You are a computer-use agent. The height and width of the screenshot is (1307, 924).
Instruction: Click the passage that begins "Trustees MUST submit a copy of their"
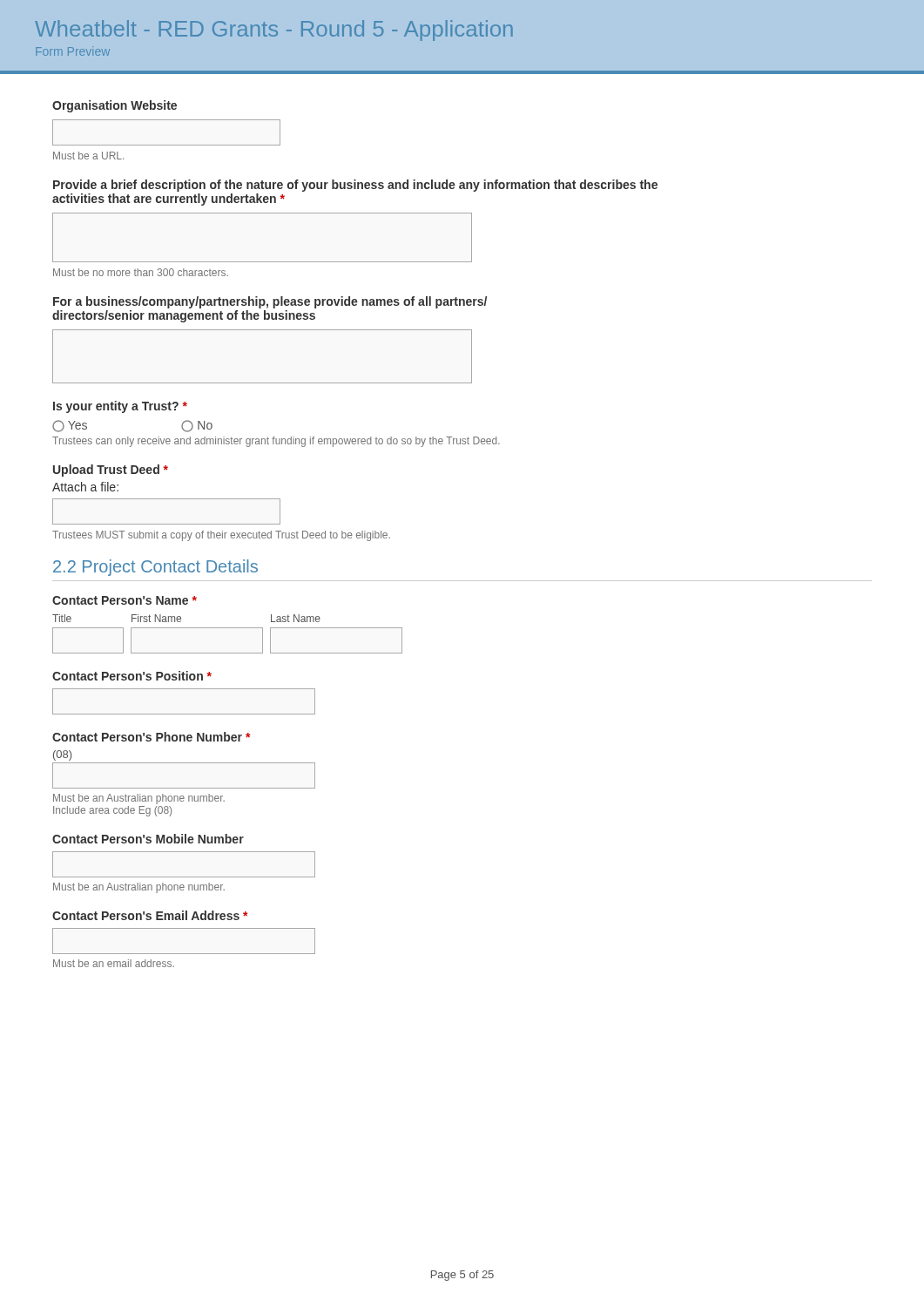coord(222,535)
